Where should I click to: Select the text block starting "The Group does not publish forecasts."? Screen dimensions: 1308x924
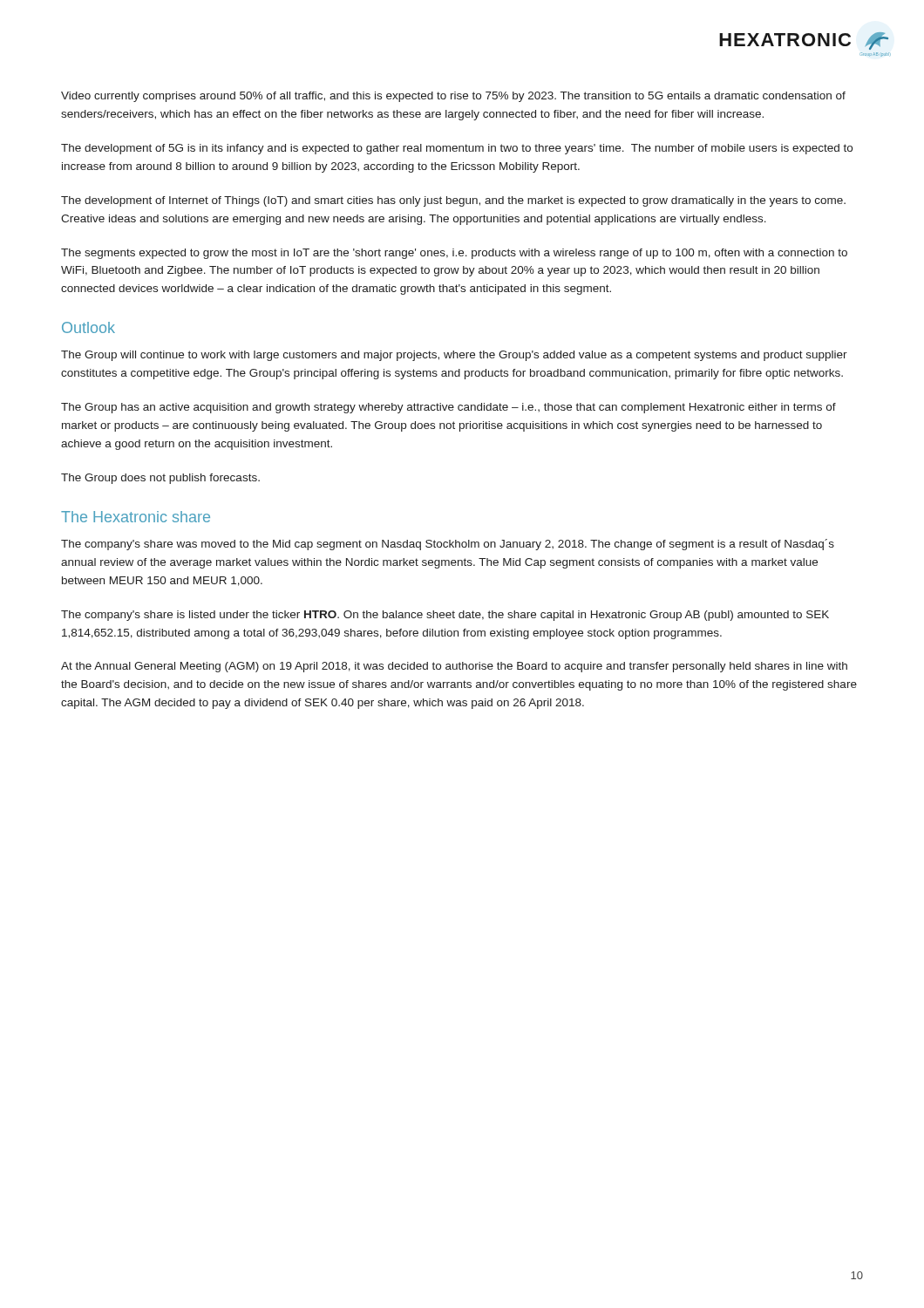[161, 477]
